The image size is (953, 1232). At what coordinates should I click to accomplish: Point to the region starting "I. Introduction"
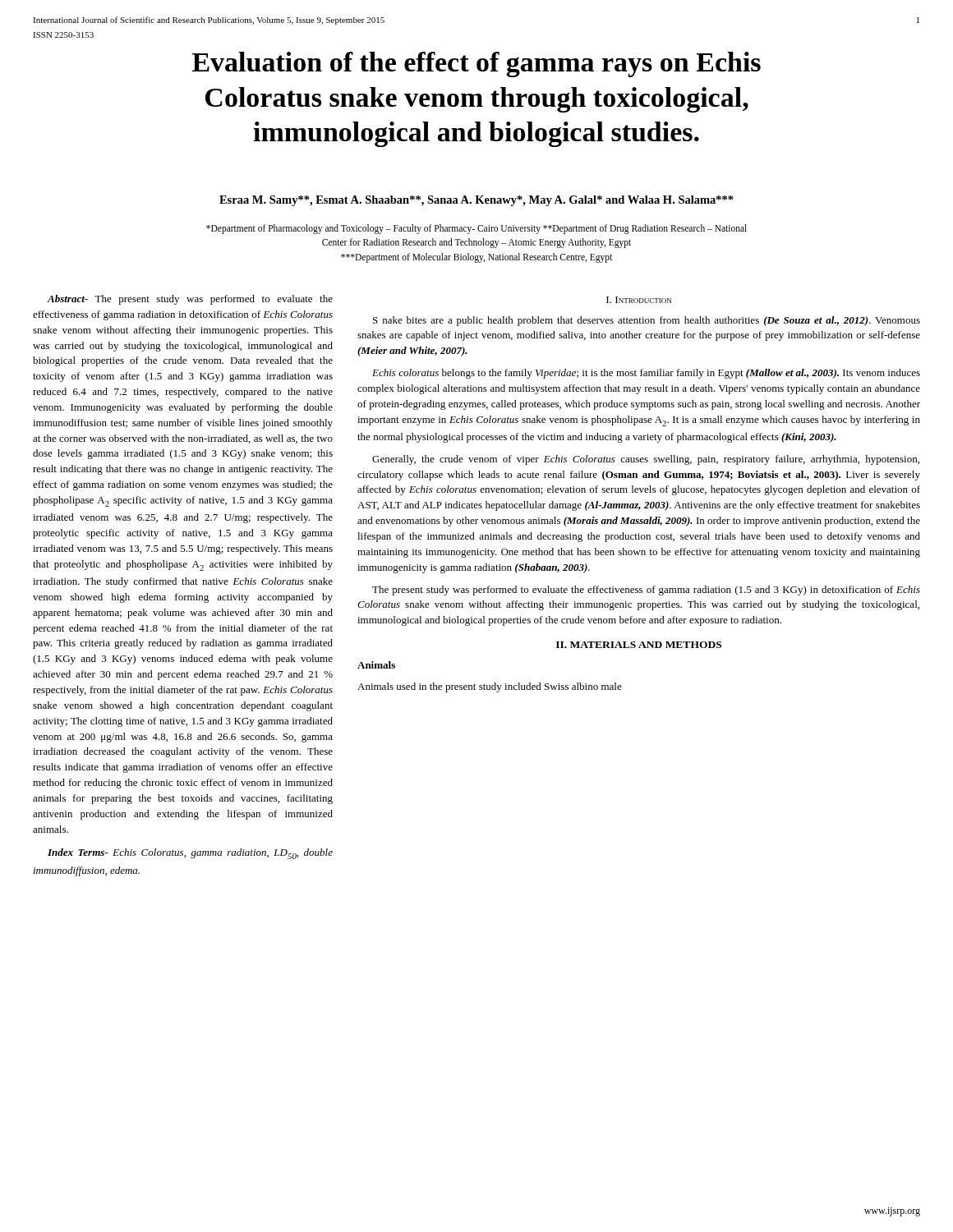[639, 299]
